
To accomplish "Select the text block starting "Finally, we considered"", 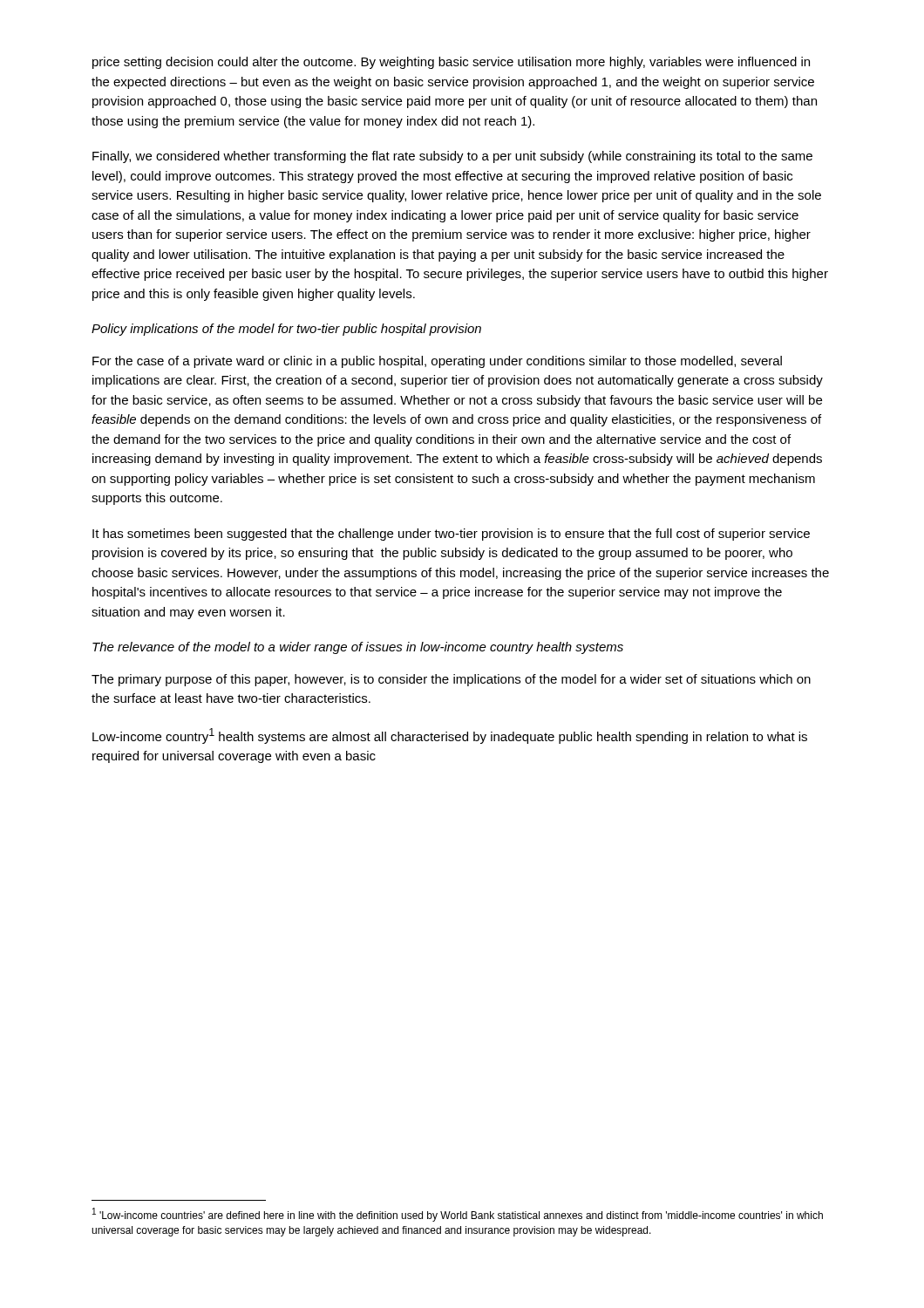I will coord(460,224).
